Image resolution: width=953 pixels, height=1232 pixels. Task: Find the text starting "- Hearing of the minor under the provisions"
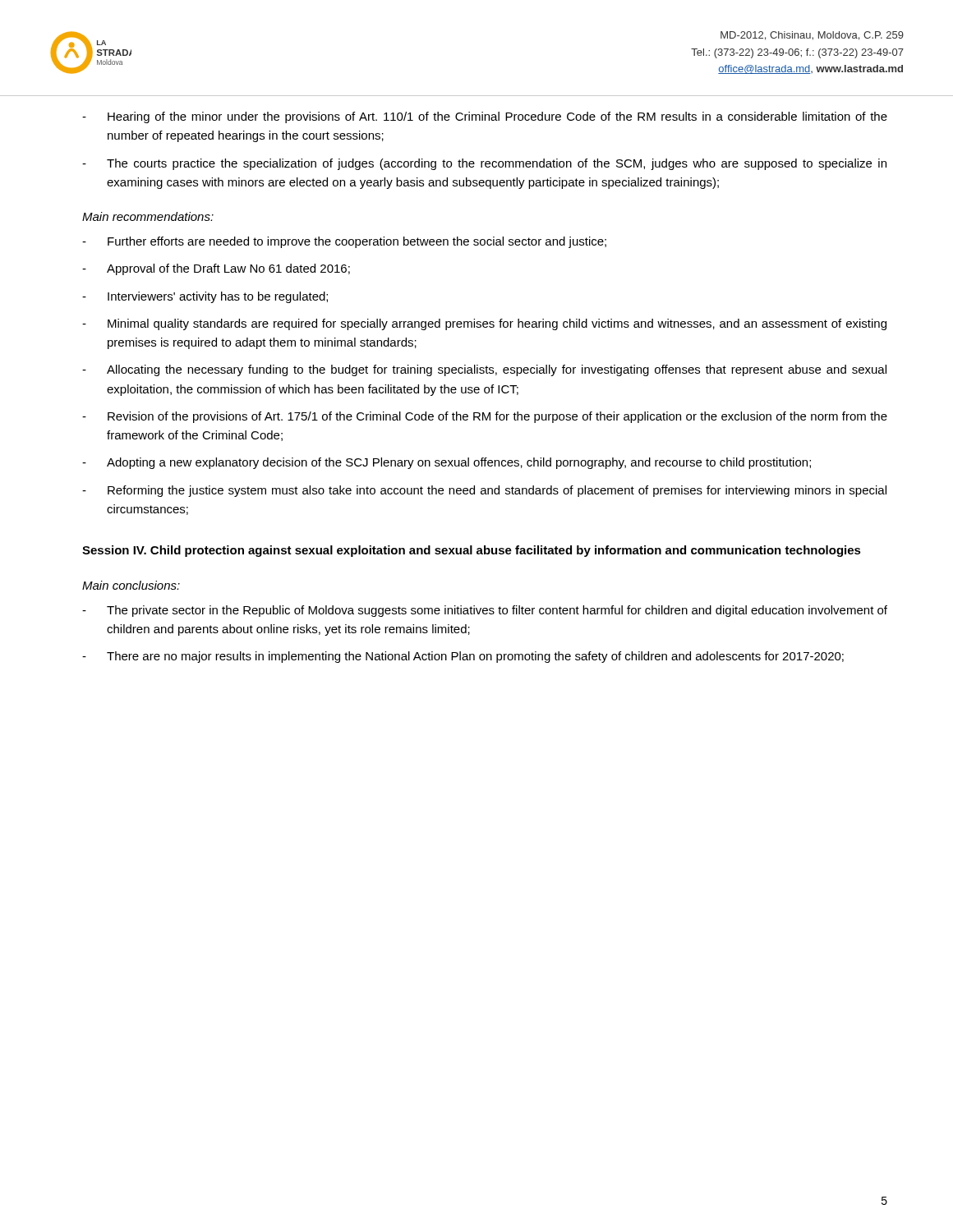(x=485, y=126)
